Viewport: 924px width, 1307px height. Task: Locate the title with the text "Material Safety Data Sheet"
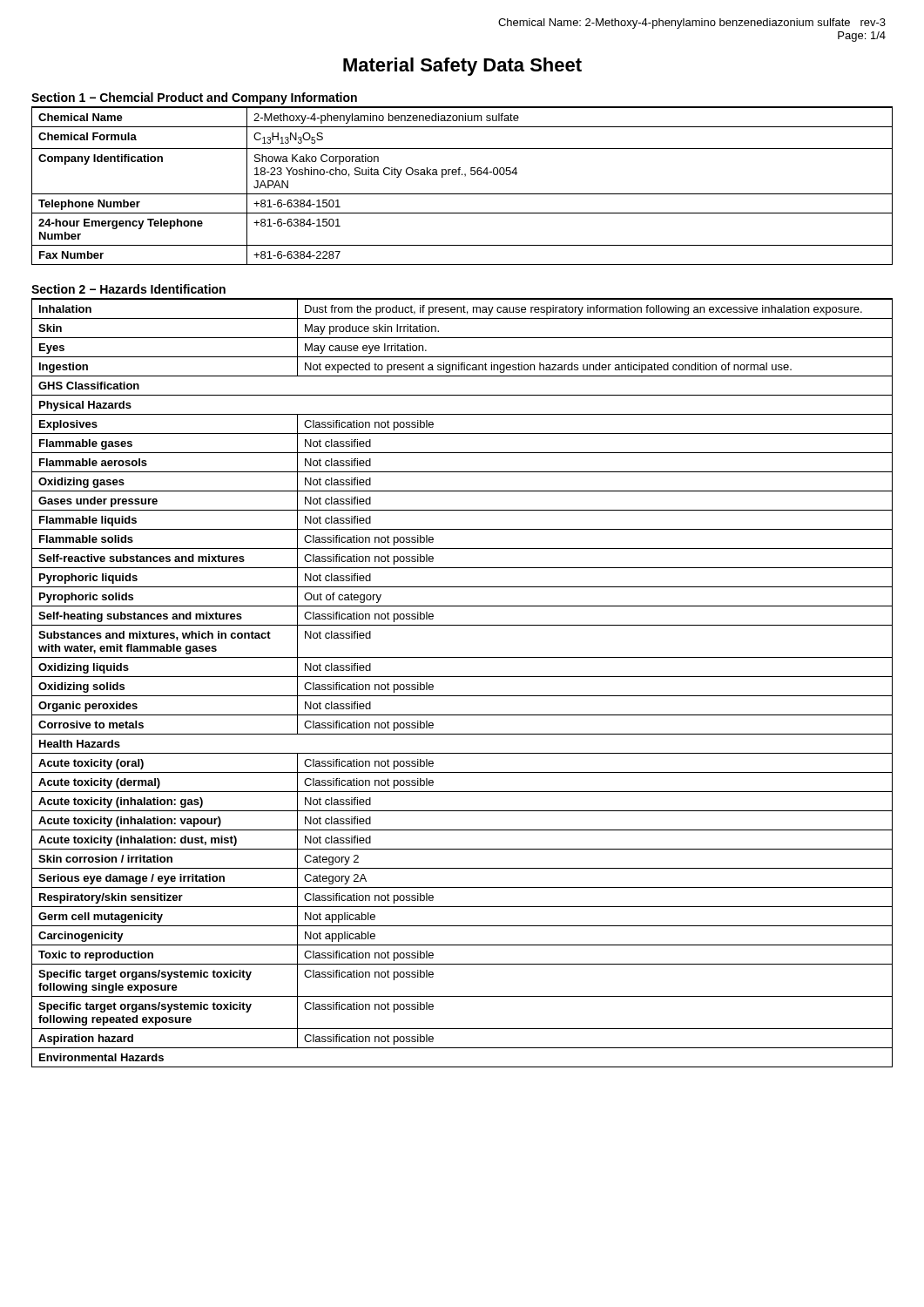[462, 65]
